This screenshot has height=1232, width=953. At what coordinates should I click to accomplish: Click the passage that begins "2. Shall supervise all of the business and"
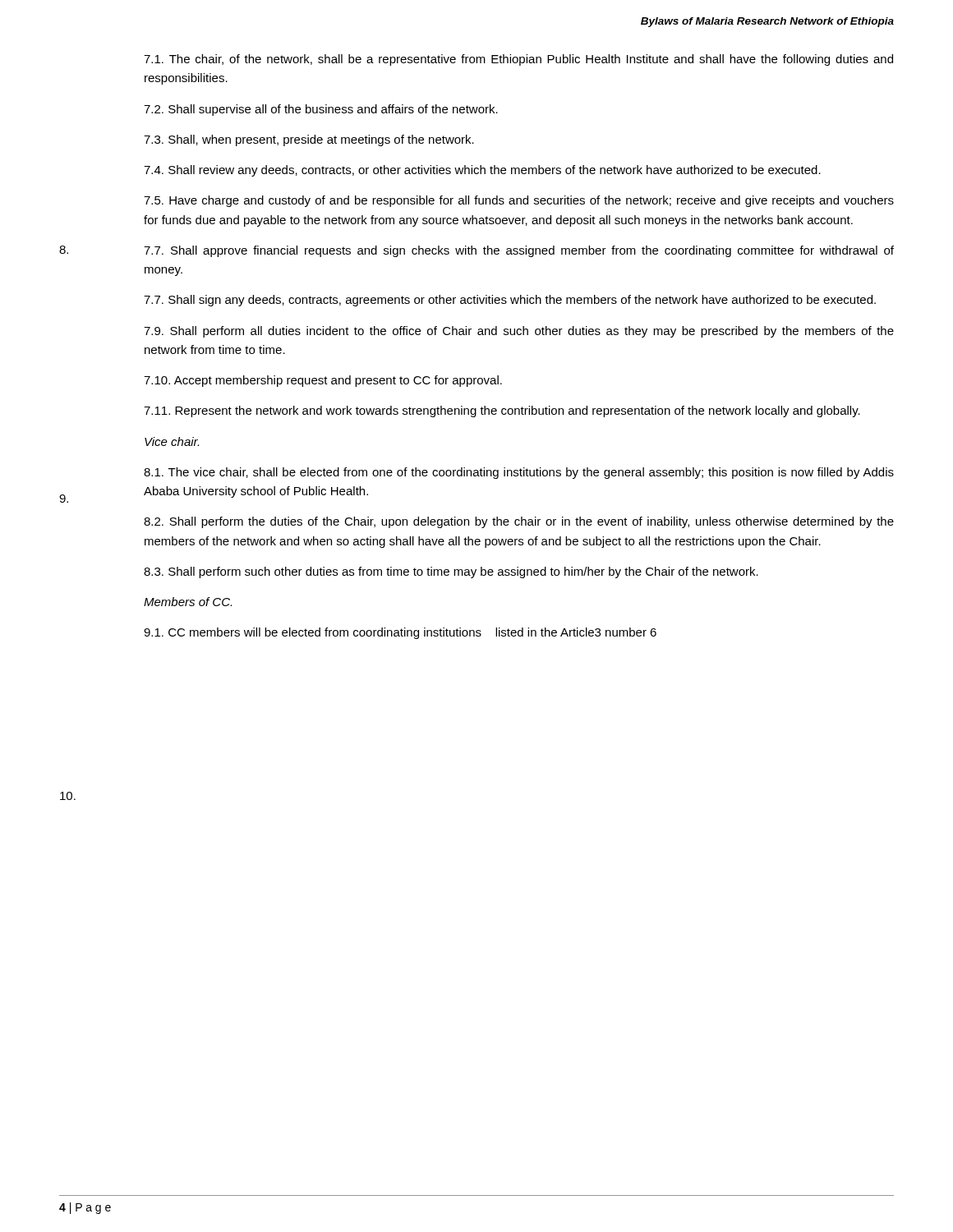click(x=321, y=108)
